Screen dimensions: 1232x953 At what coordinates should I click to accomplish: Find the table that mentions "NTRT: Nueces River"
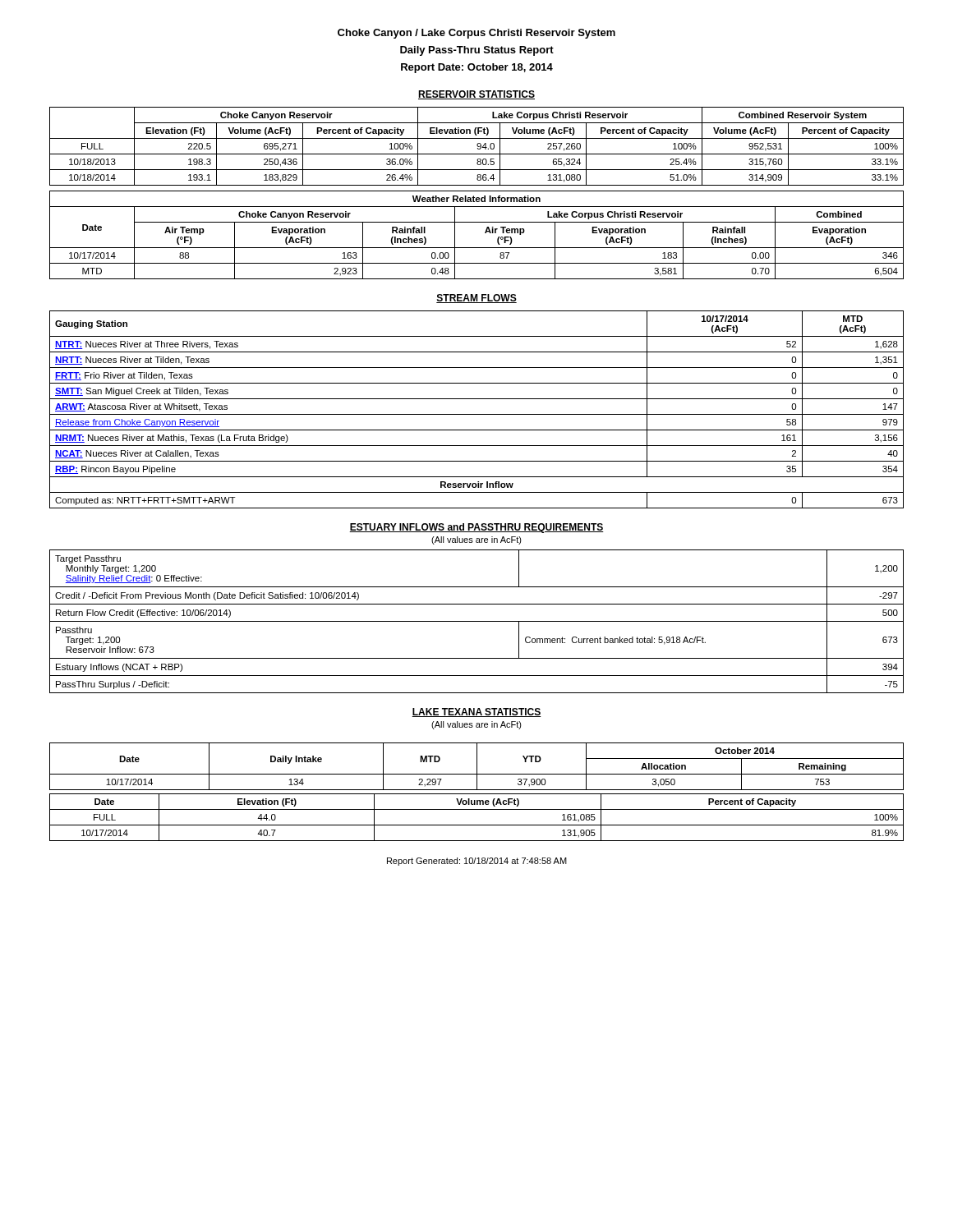click(476, 410)
